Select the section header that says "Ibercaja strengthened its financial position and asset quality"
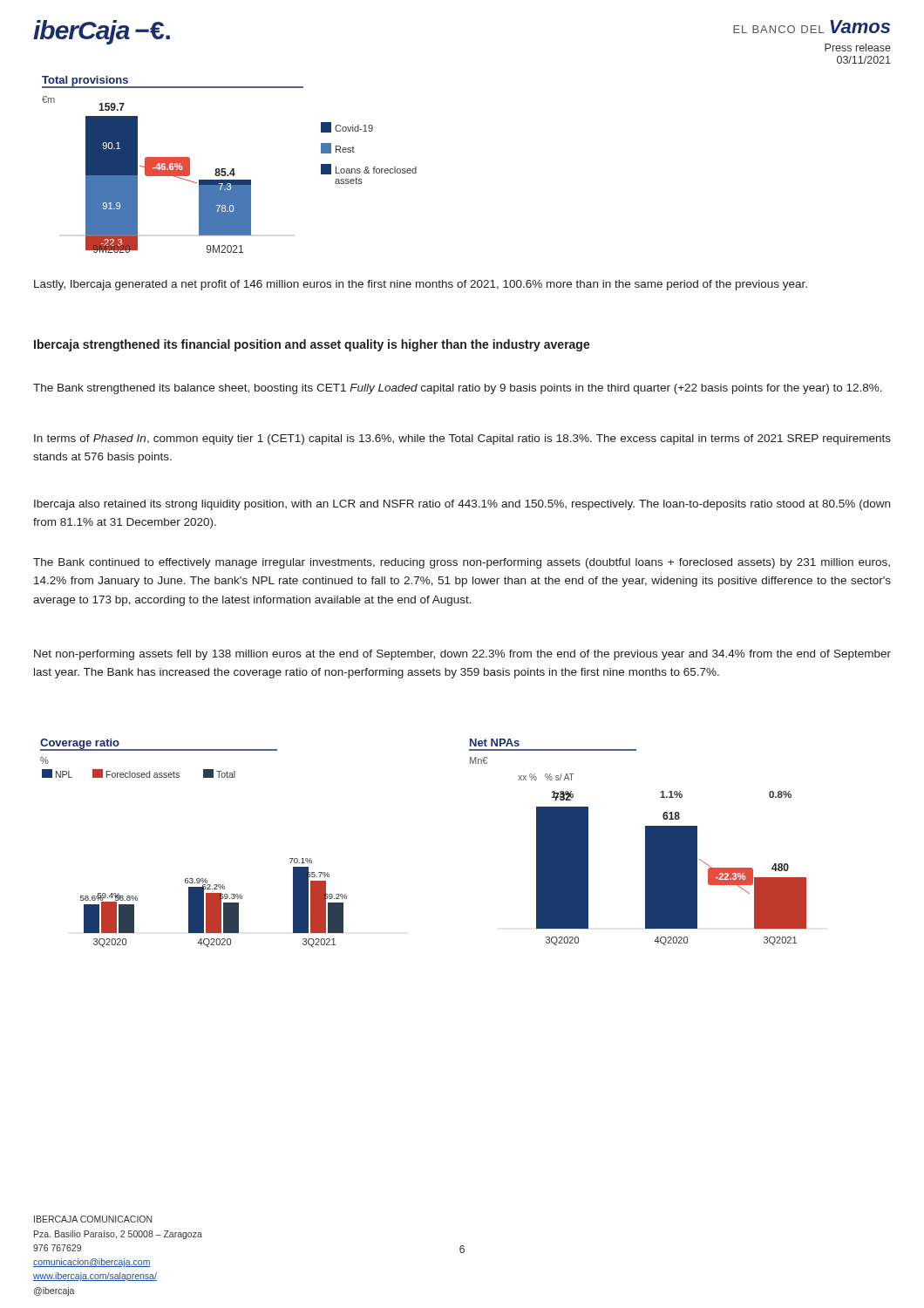 [311, 344]
